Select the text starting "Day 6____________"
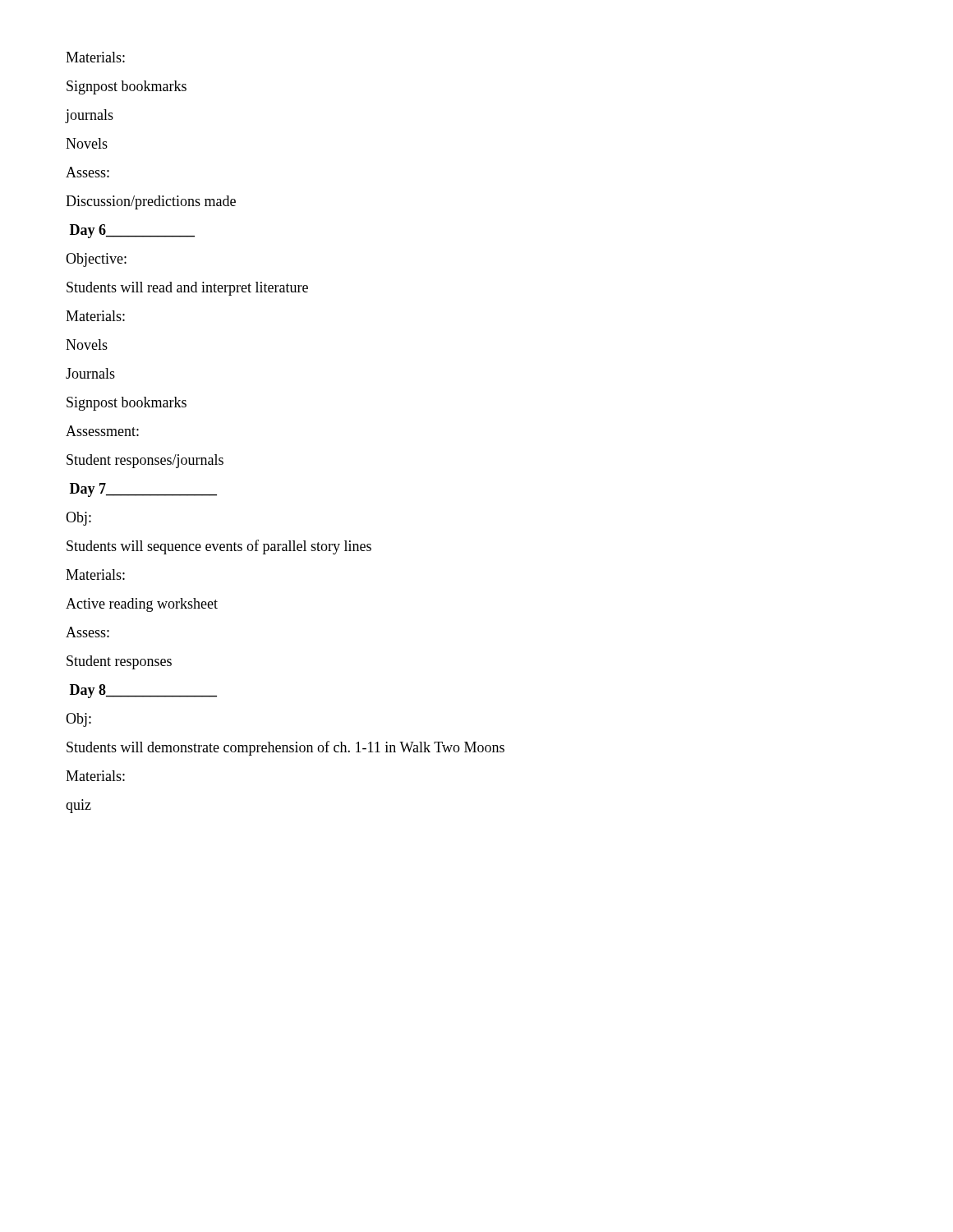This screenshot has height=1232, width=953. tap(130, 230)
